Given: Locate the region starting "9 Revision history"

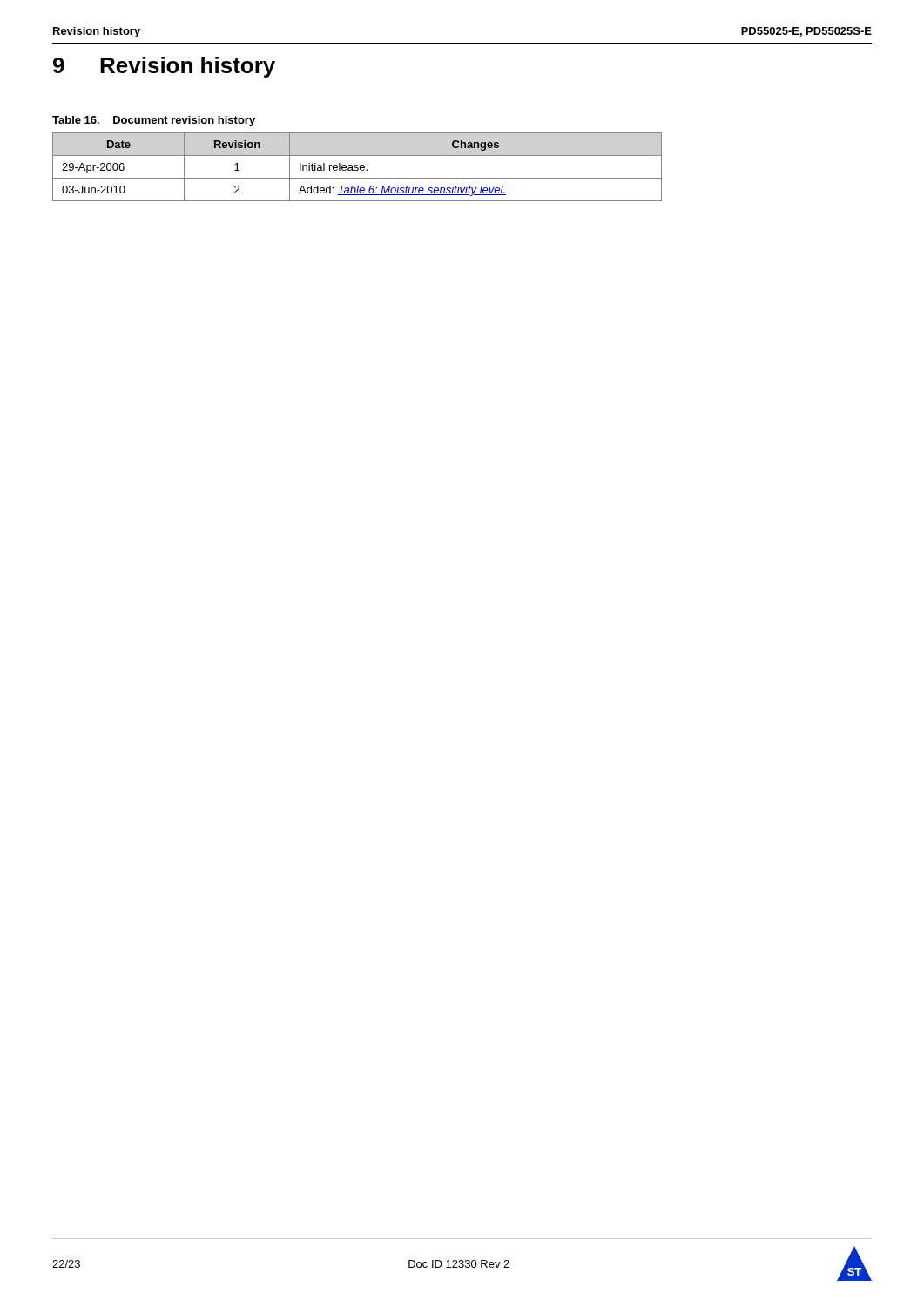Looking at the screenshot, I should pyautogui.click(x=164, y=66).
